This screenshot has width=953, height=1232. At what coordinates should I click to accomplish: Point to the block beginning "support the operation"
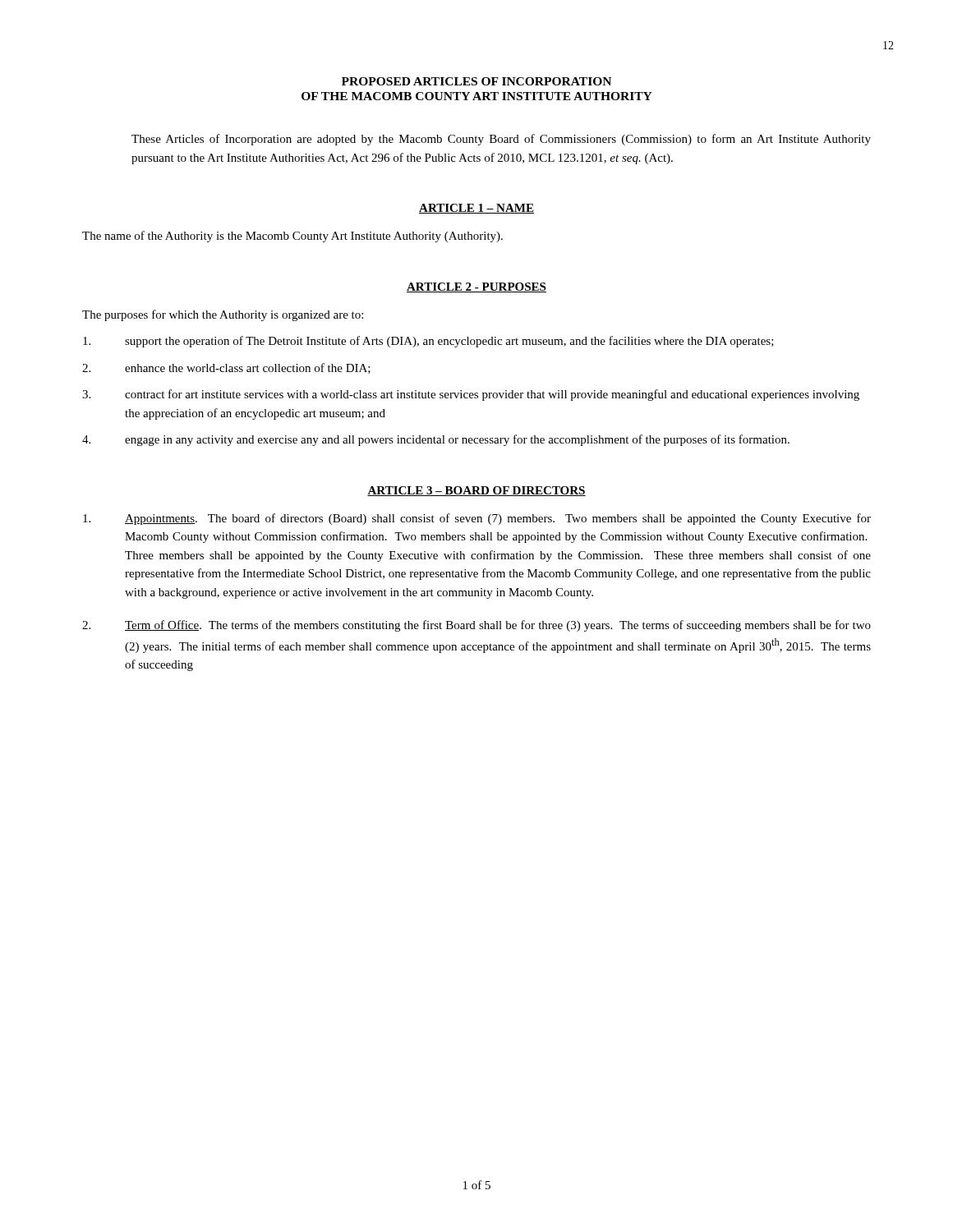[x=476, y=341]
